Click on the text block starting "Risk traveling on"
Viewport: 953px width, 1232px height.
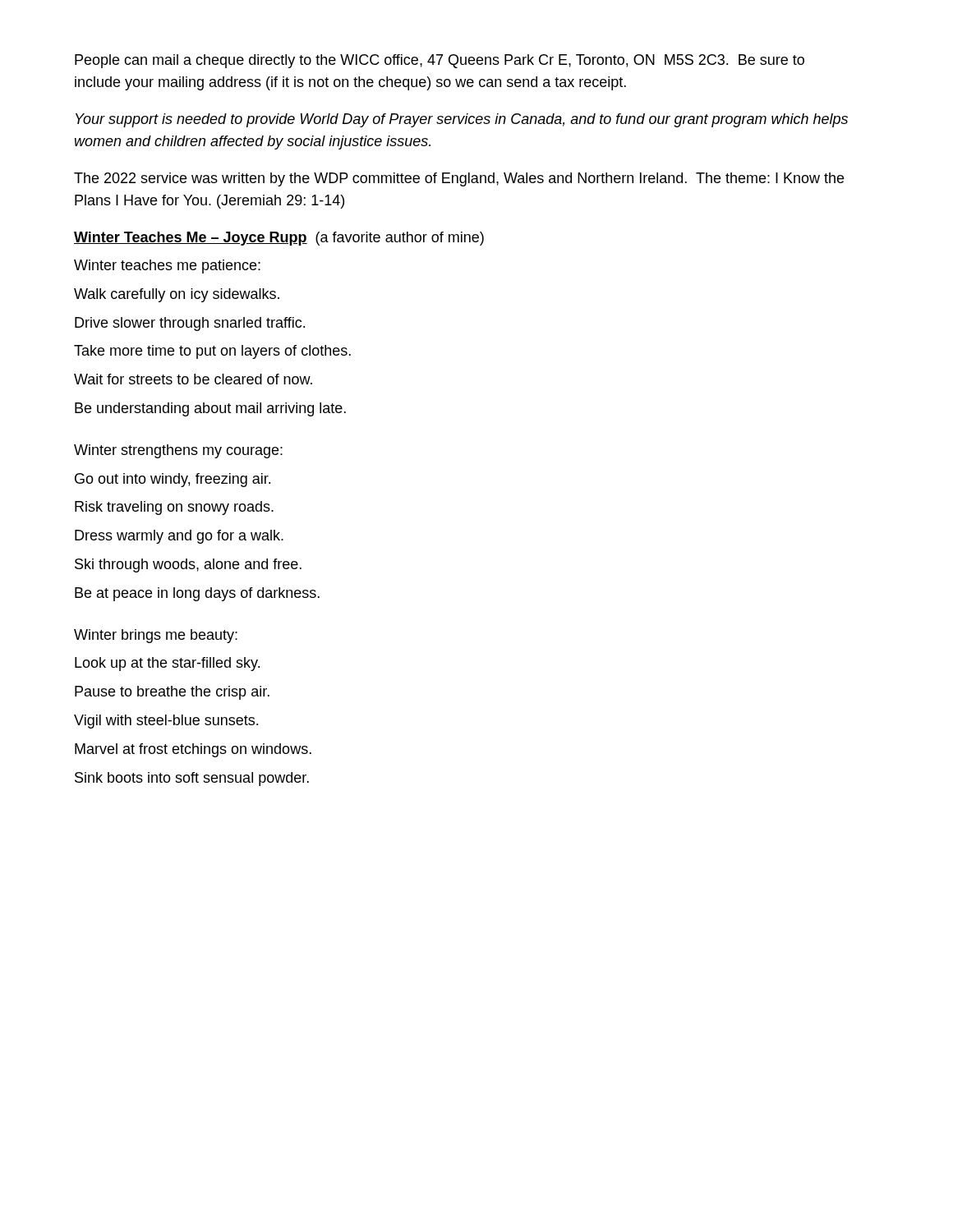174,507
